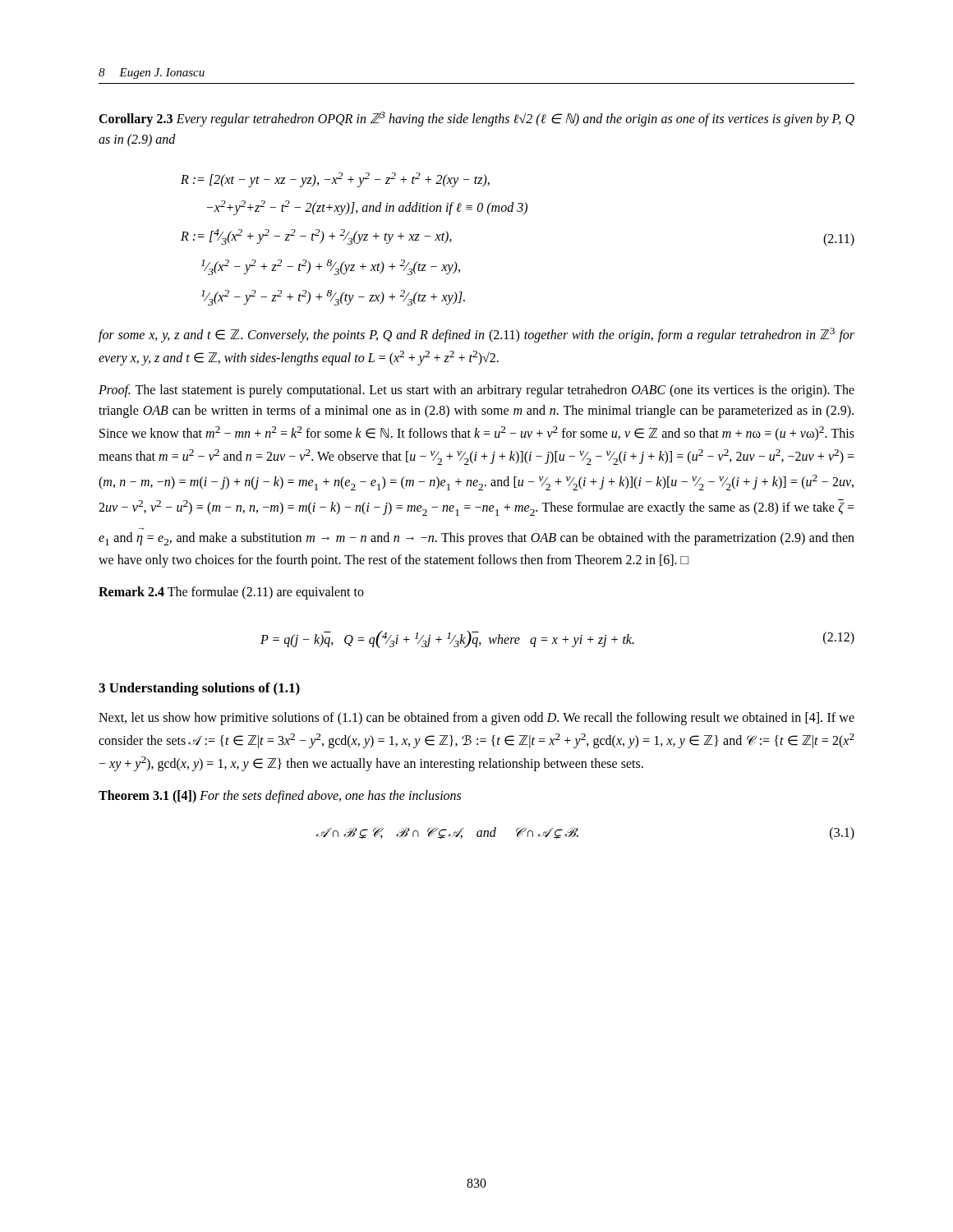Point to "3 Understanding solutions of (1.1)"
This screenshot has height=1232, width=953.
click(x=199, y=688)
